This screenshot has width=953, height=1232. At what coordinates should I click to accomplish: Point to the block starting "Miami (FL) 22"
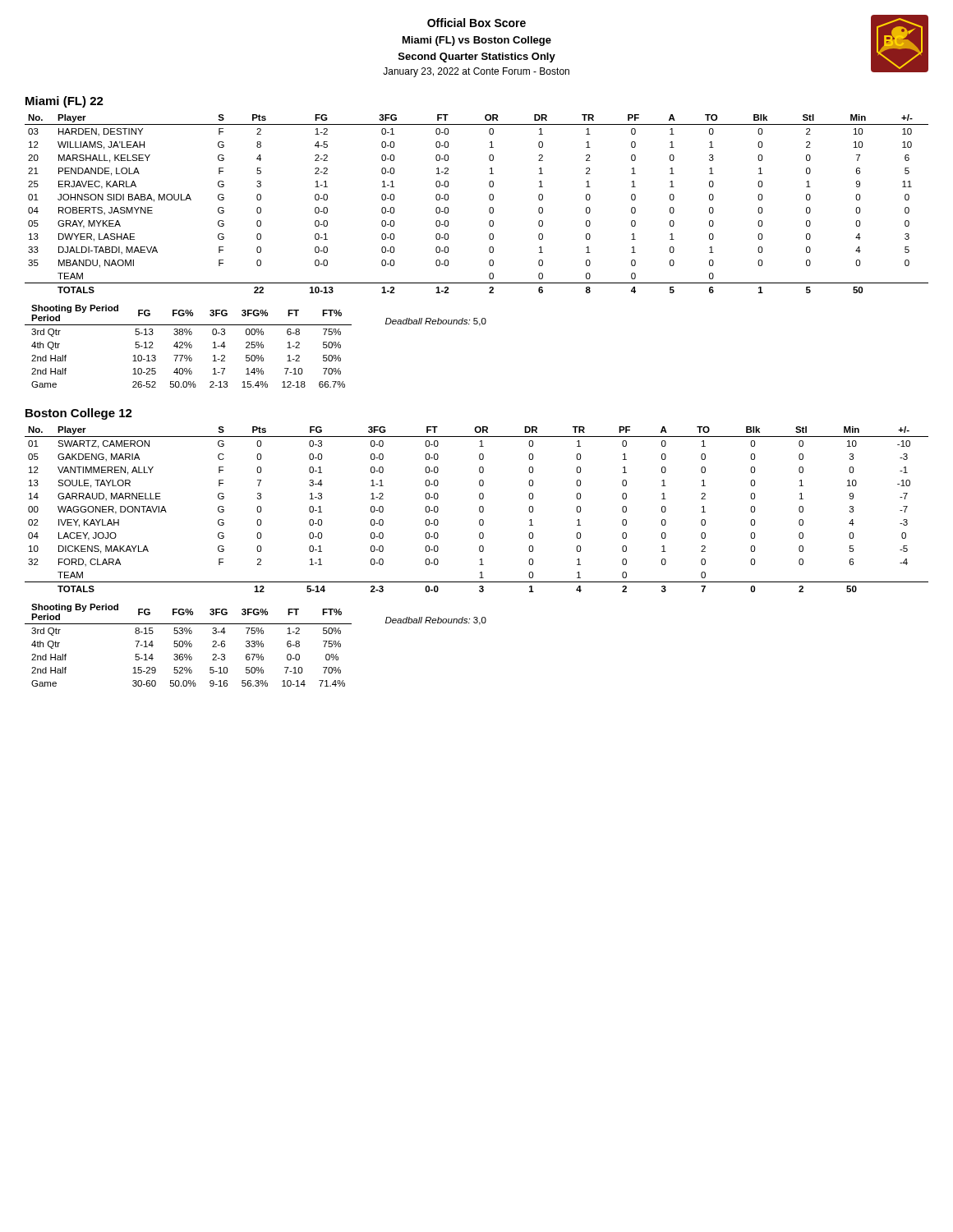pos(64,101)
